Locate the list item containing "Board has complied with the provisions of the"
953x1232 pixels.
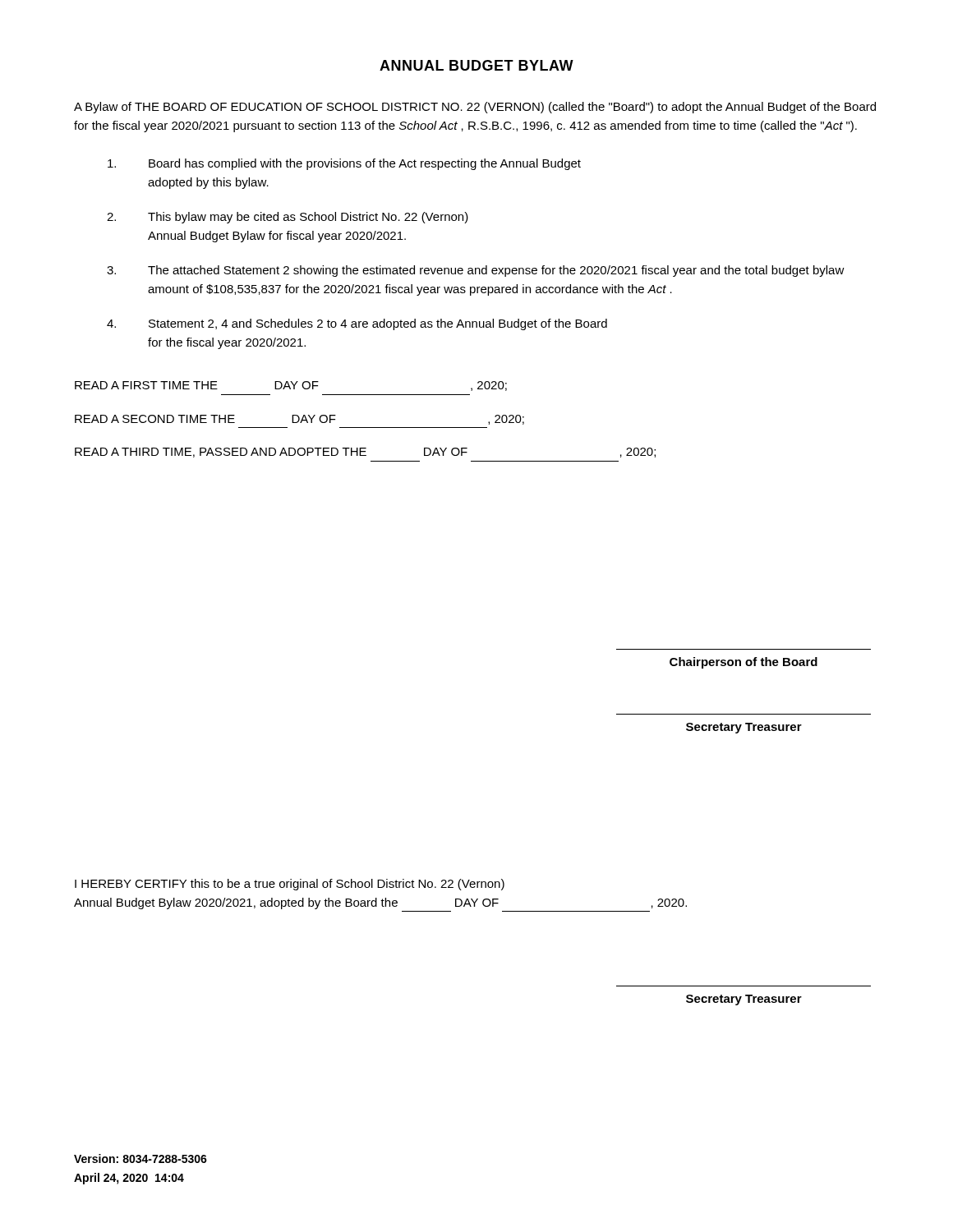pos(493,173)
